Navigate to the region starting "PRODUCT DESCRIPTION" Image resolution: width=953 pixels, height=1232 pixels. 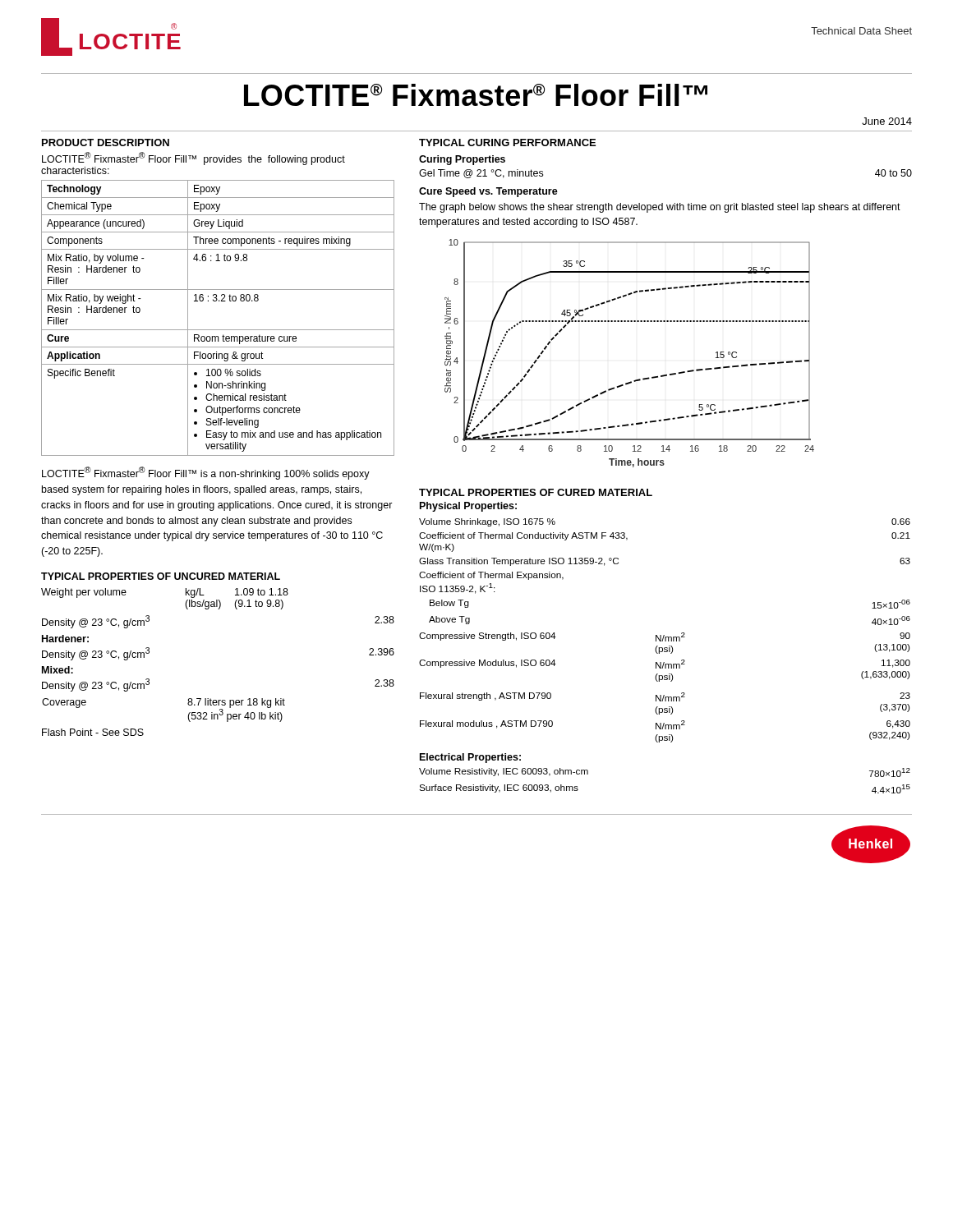pyautogui.click(x=105, y=143)
